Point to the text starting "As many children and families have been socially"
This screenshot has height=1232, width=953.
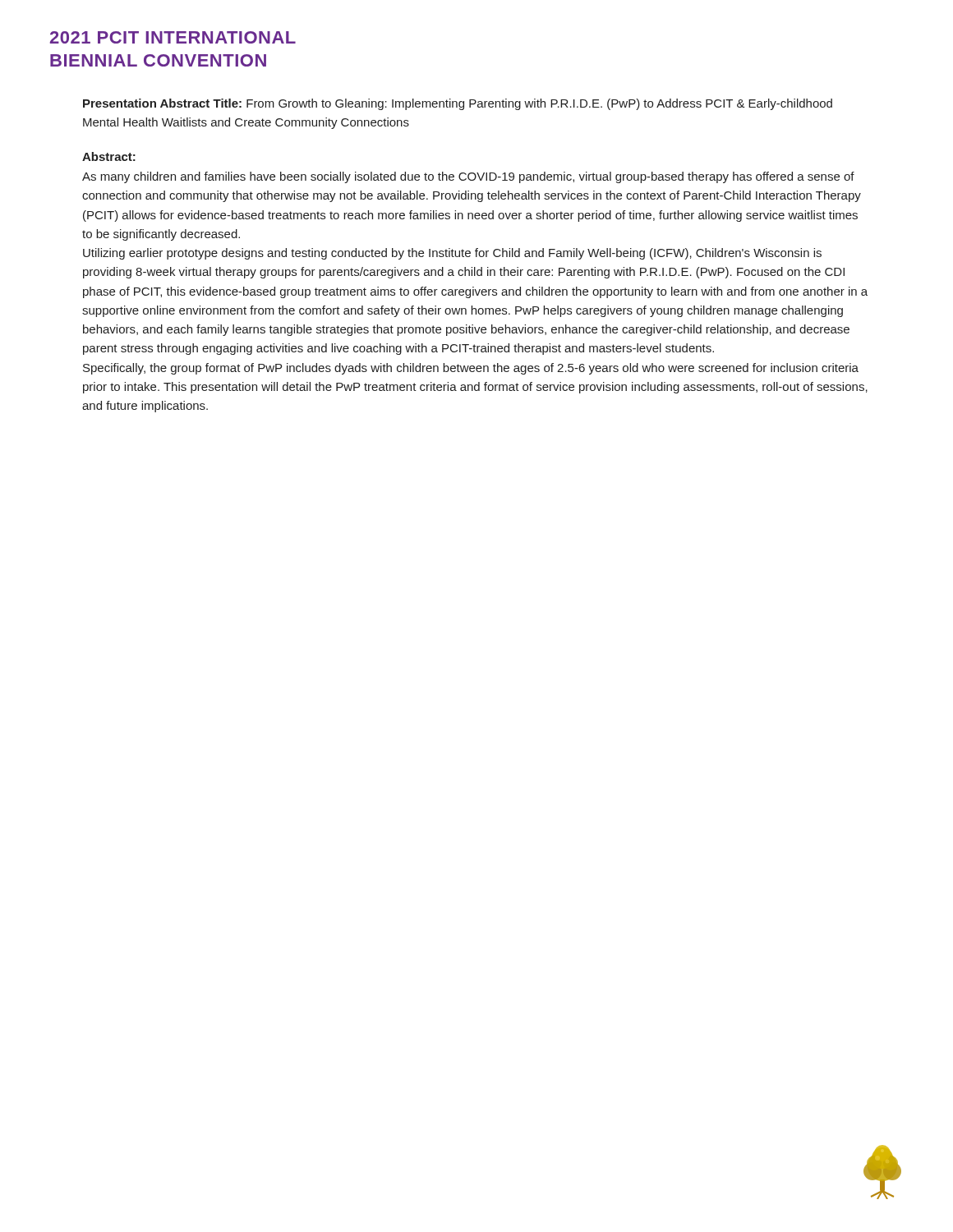pyautogui.click(x=475, y=291)
